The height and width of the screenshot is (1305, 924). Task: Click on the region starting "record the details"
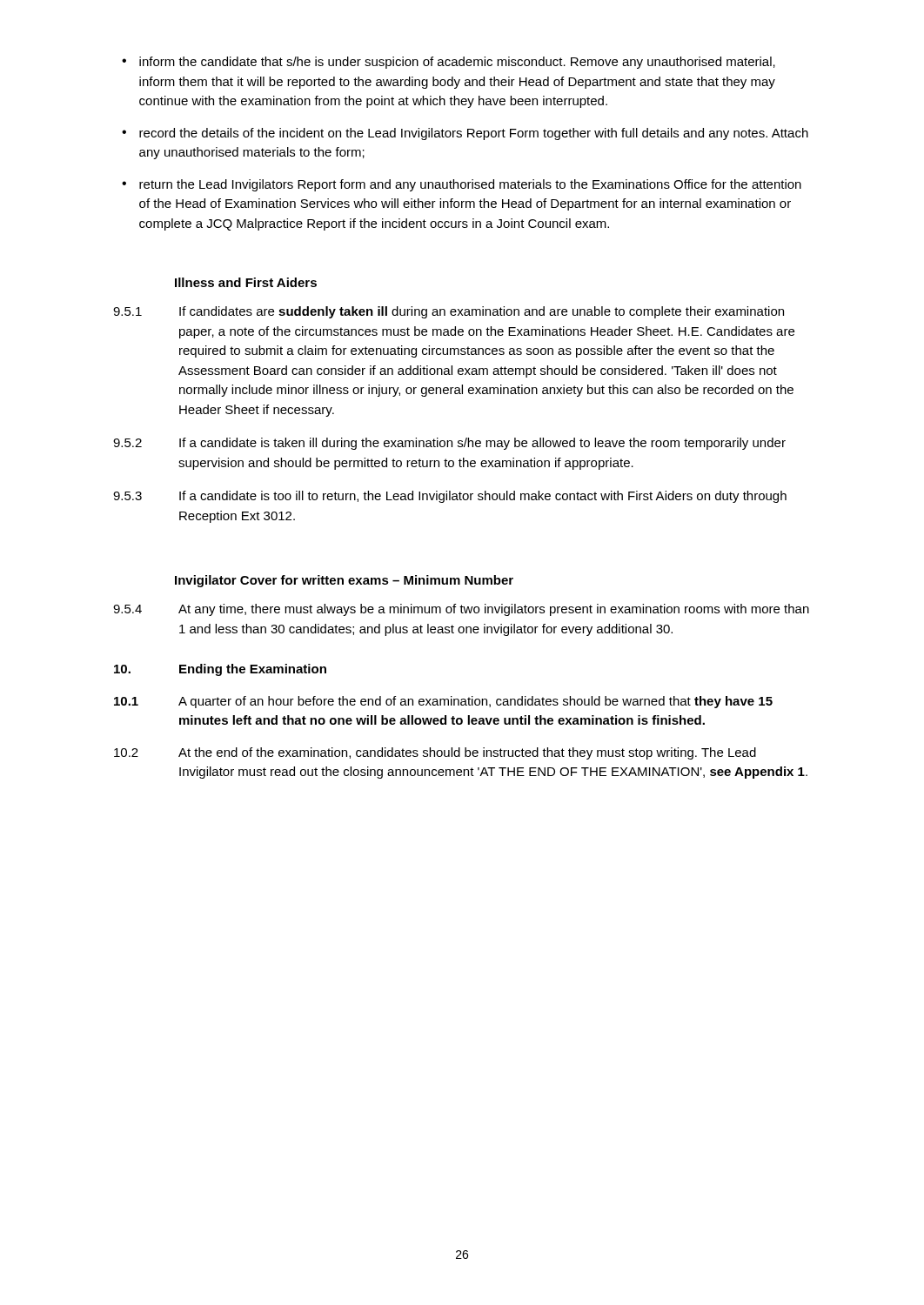click(475, 143)
